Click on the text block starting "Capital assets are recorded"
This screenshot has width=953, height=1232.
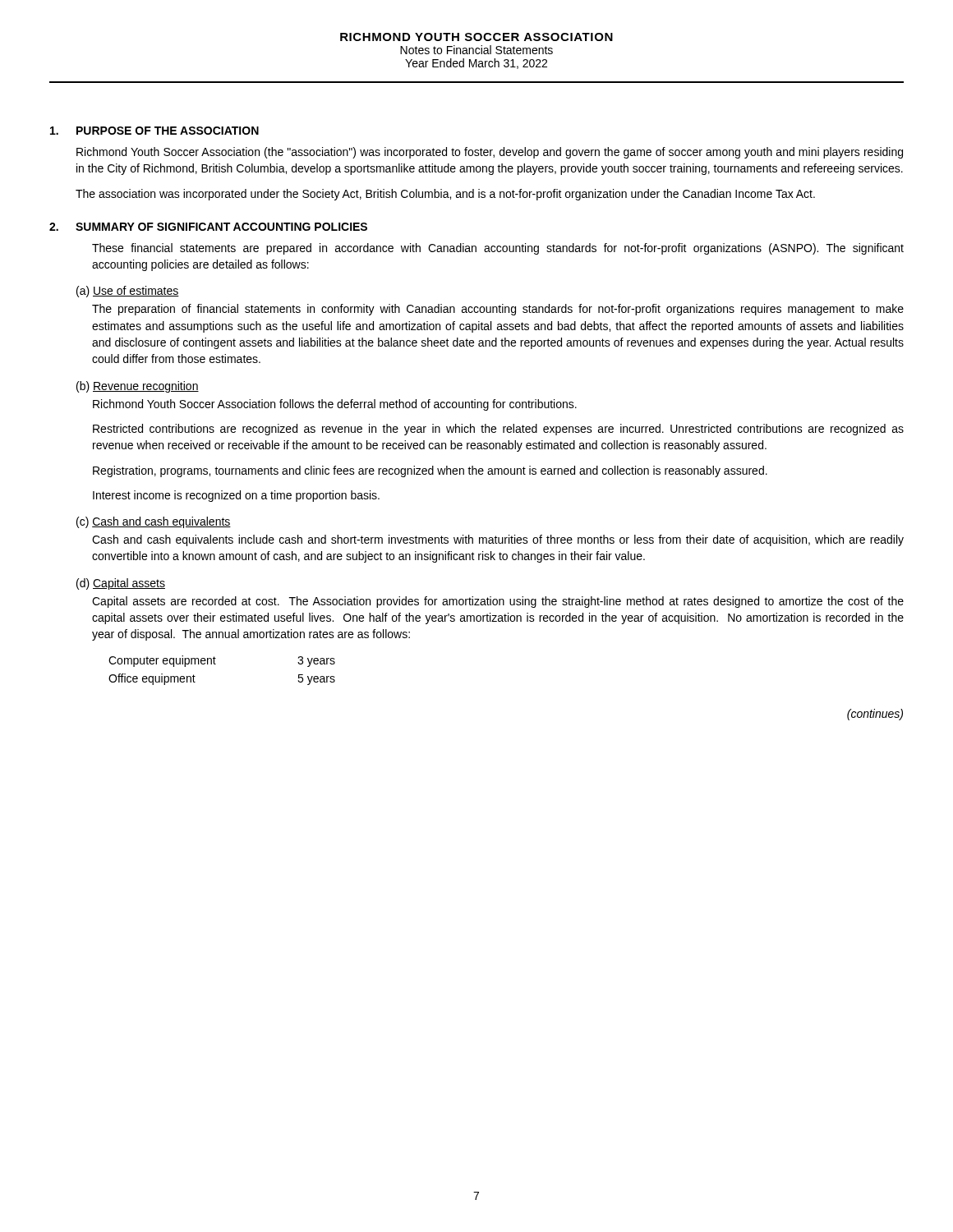[x=498, y=618]
